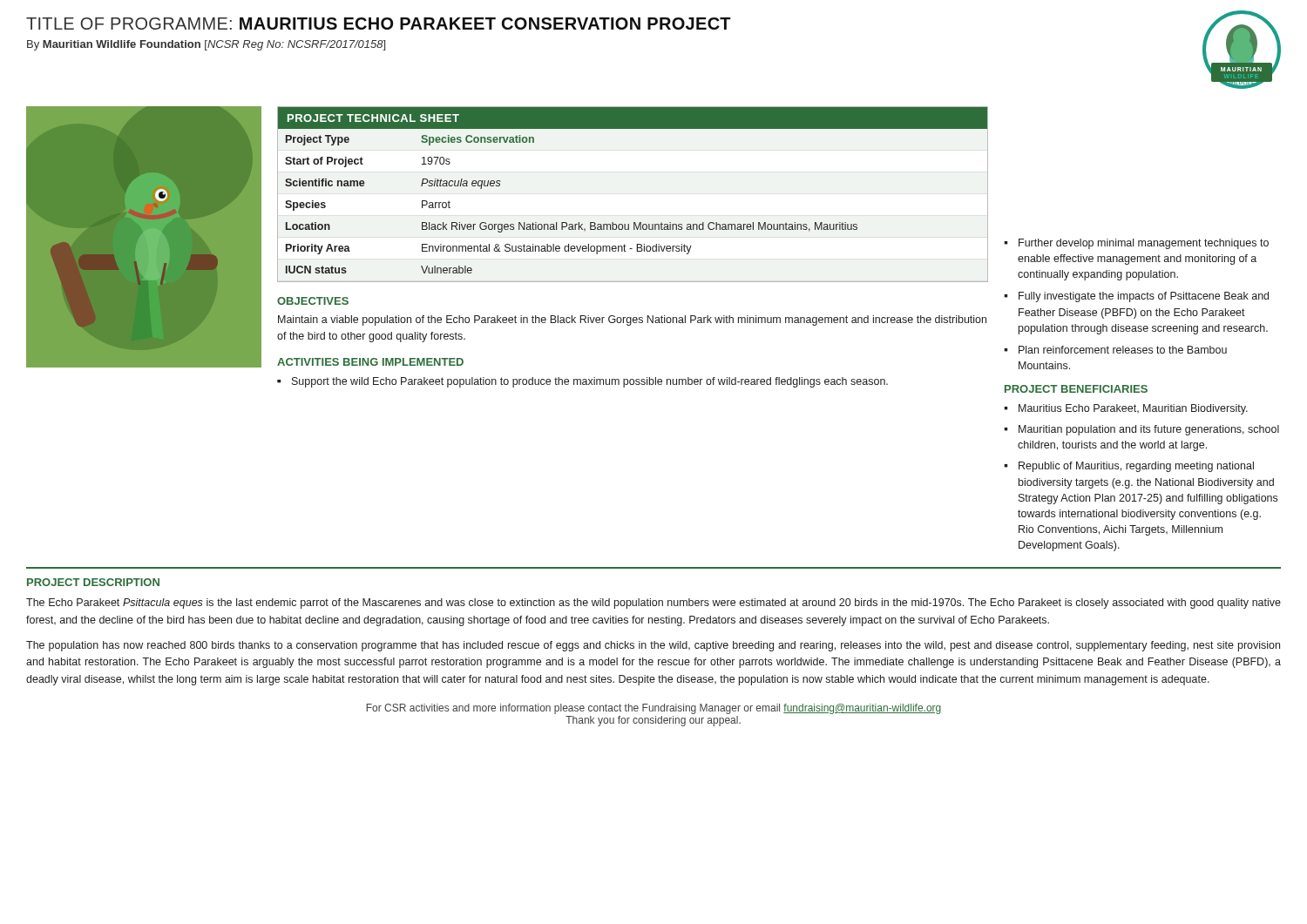The height and width of the screenshot is (924, 1307).
Task: Point to the passage starting "▪ Mauritian population"
Action: 1142,436
